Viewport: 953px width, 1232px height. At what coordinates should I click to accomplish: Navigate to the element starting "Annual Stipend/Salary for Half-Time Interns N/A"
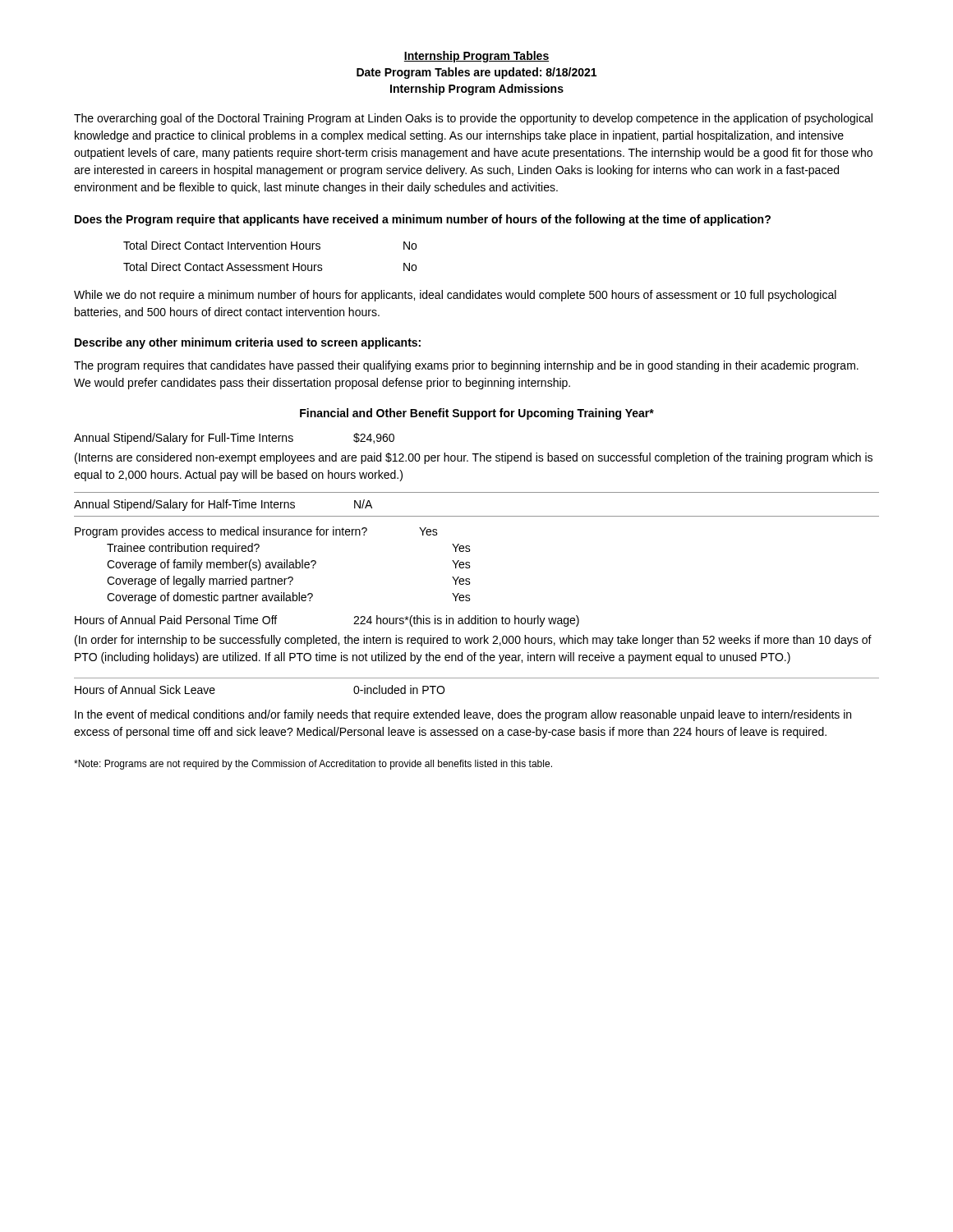(x=476, y=505)
